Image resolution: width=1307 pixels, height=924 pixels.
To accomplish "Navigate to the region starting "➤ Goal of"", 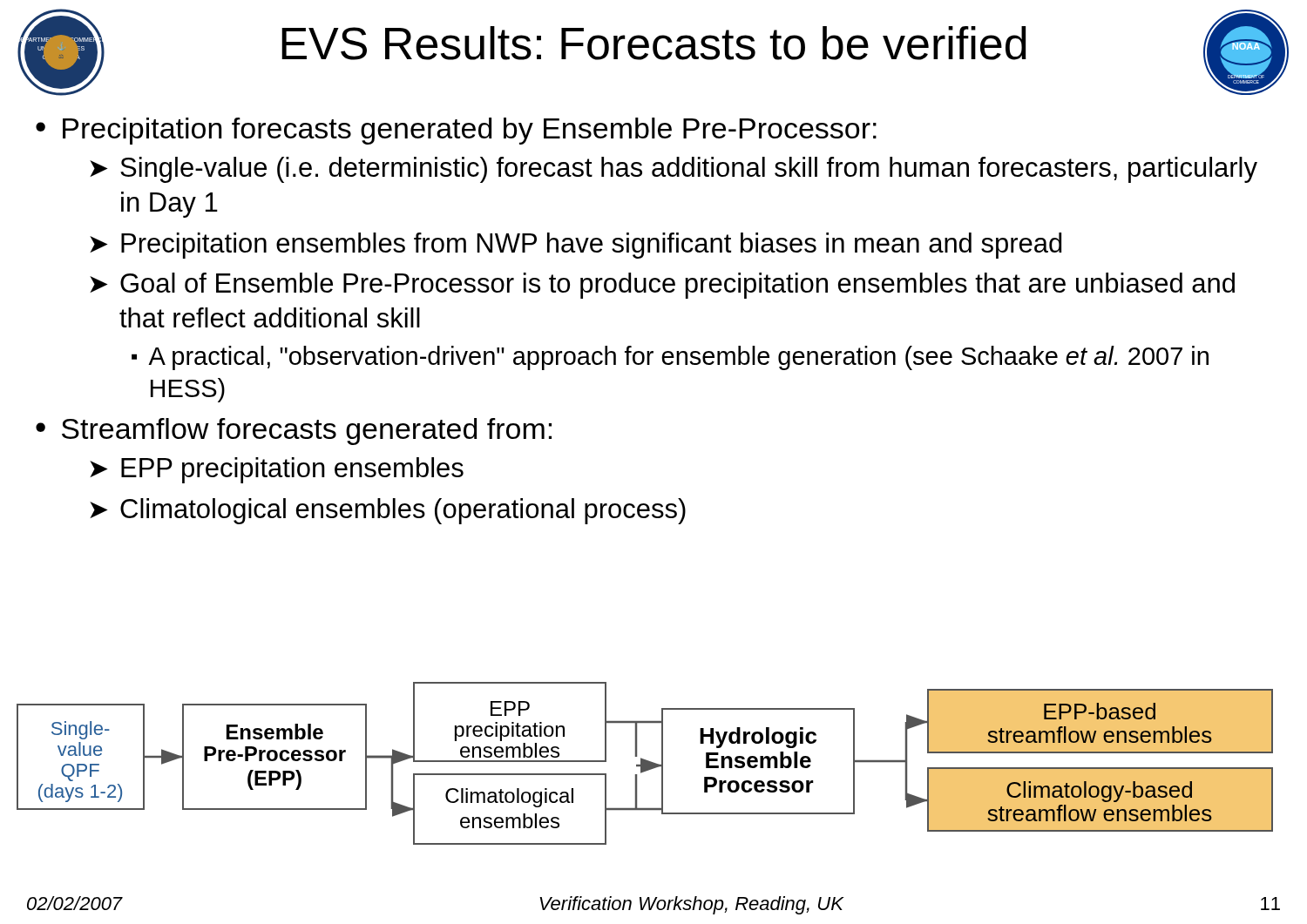I will 680,302.
